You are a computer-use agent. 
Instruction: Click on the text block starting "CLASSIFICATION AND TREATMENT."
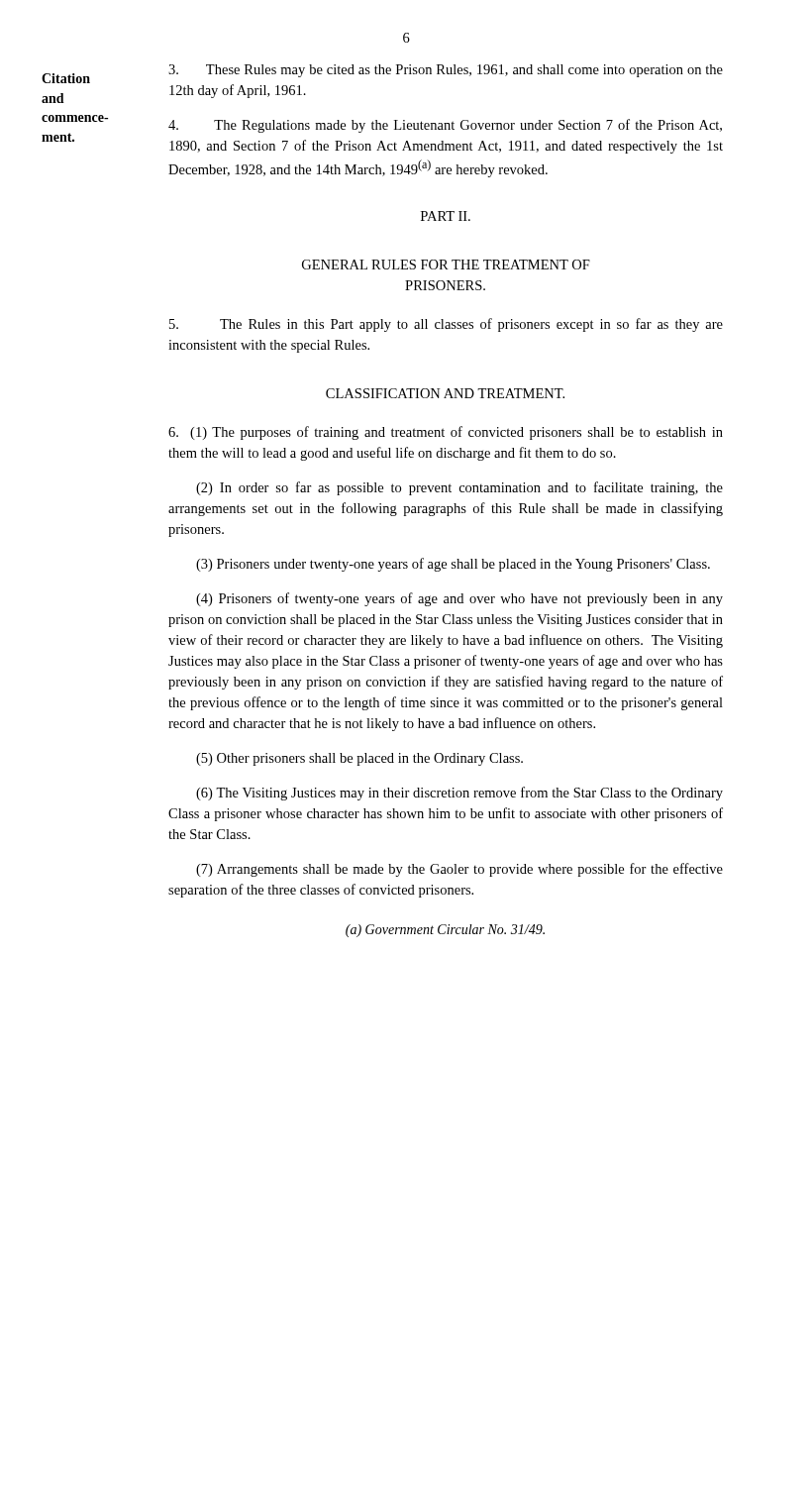pyautogui.click(x=446, y=393)
